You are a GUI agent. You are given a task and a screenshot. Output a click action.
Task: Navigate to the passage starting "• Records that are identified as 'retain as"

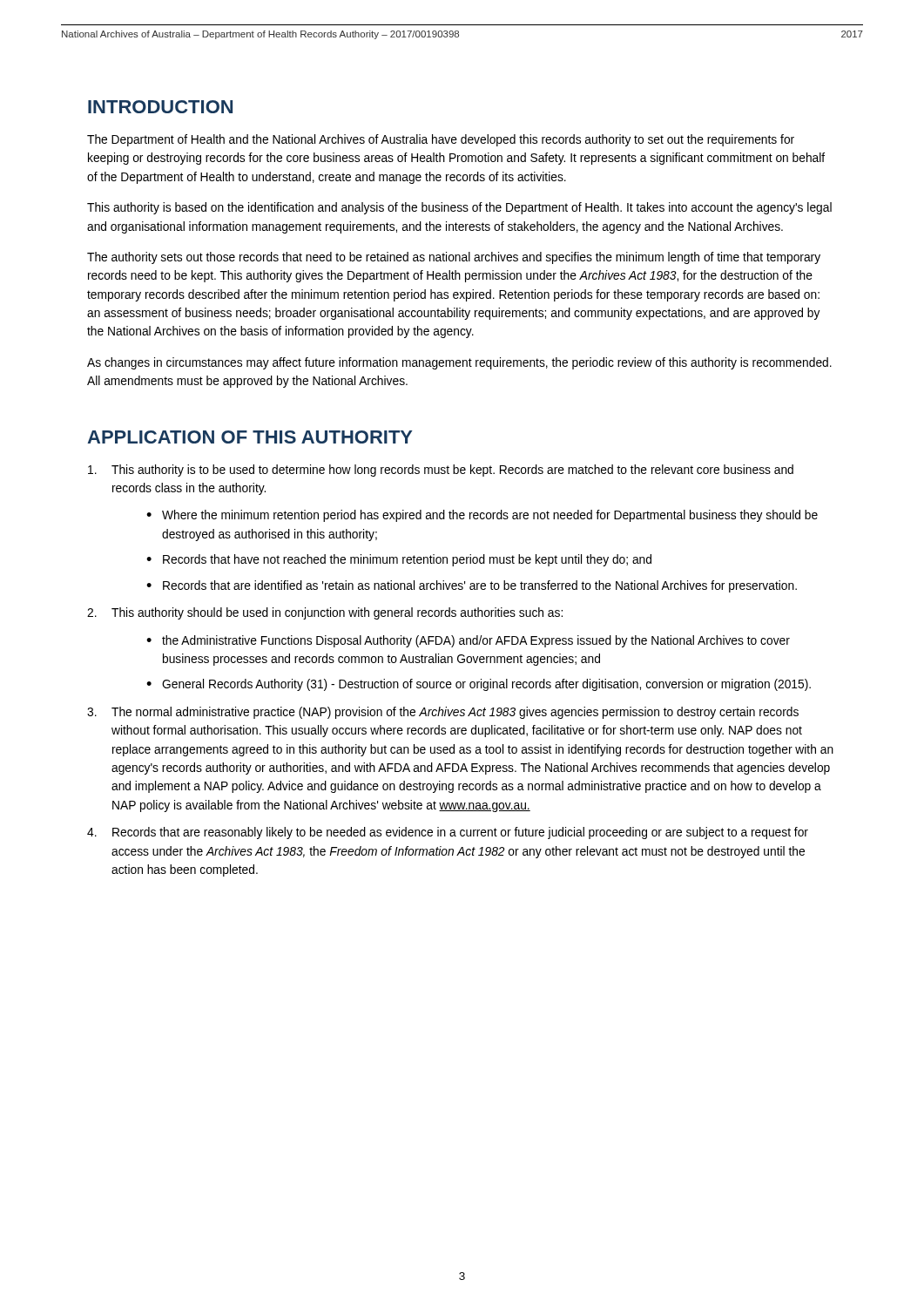(492, 586)
